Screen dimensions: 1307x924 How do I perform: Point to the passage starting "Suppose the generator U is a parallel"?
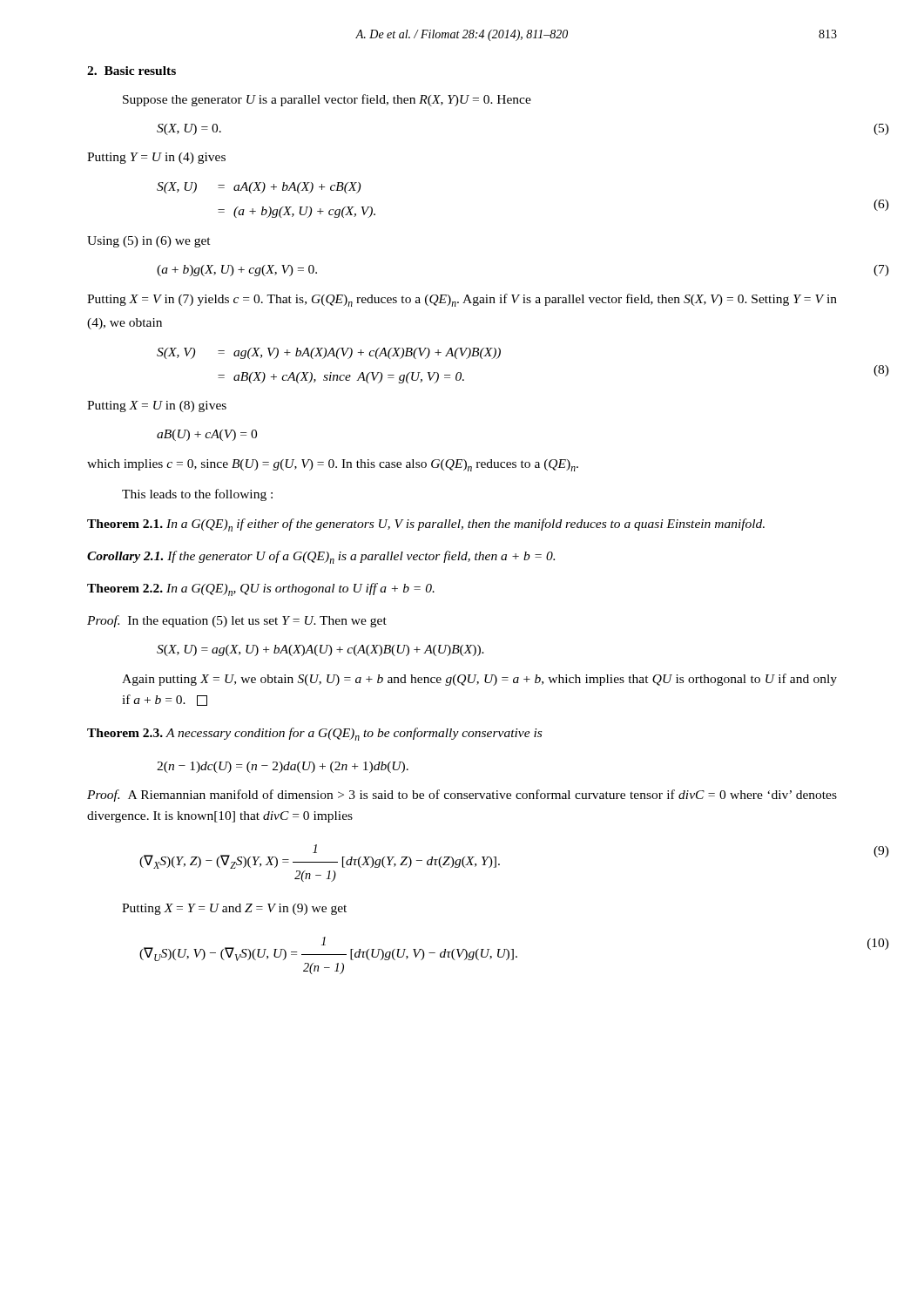(326, 99)
